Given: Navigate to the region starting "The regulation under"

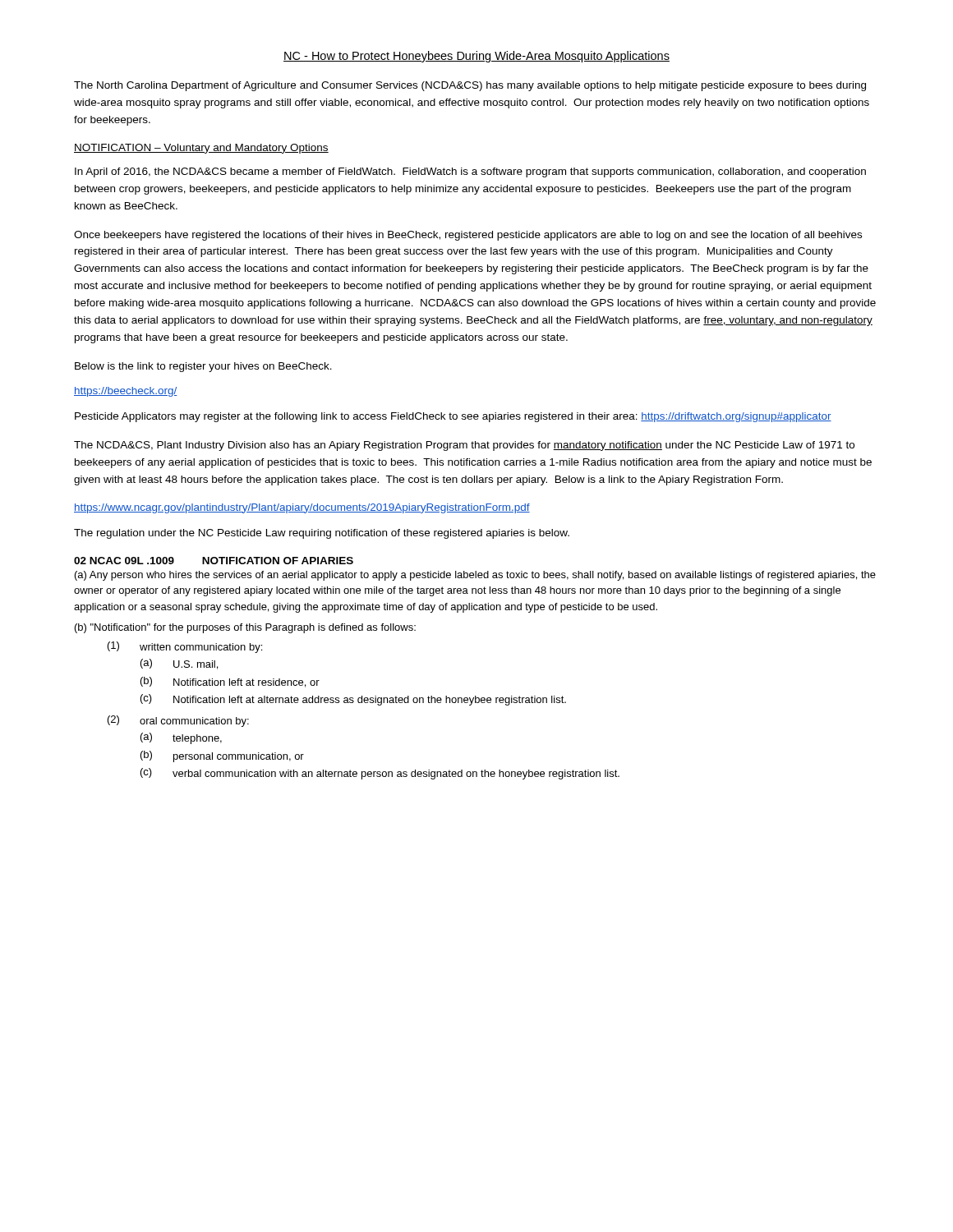Looking at the screenshot, I should click(322, 532).
